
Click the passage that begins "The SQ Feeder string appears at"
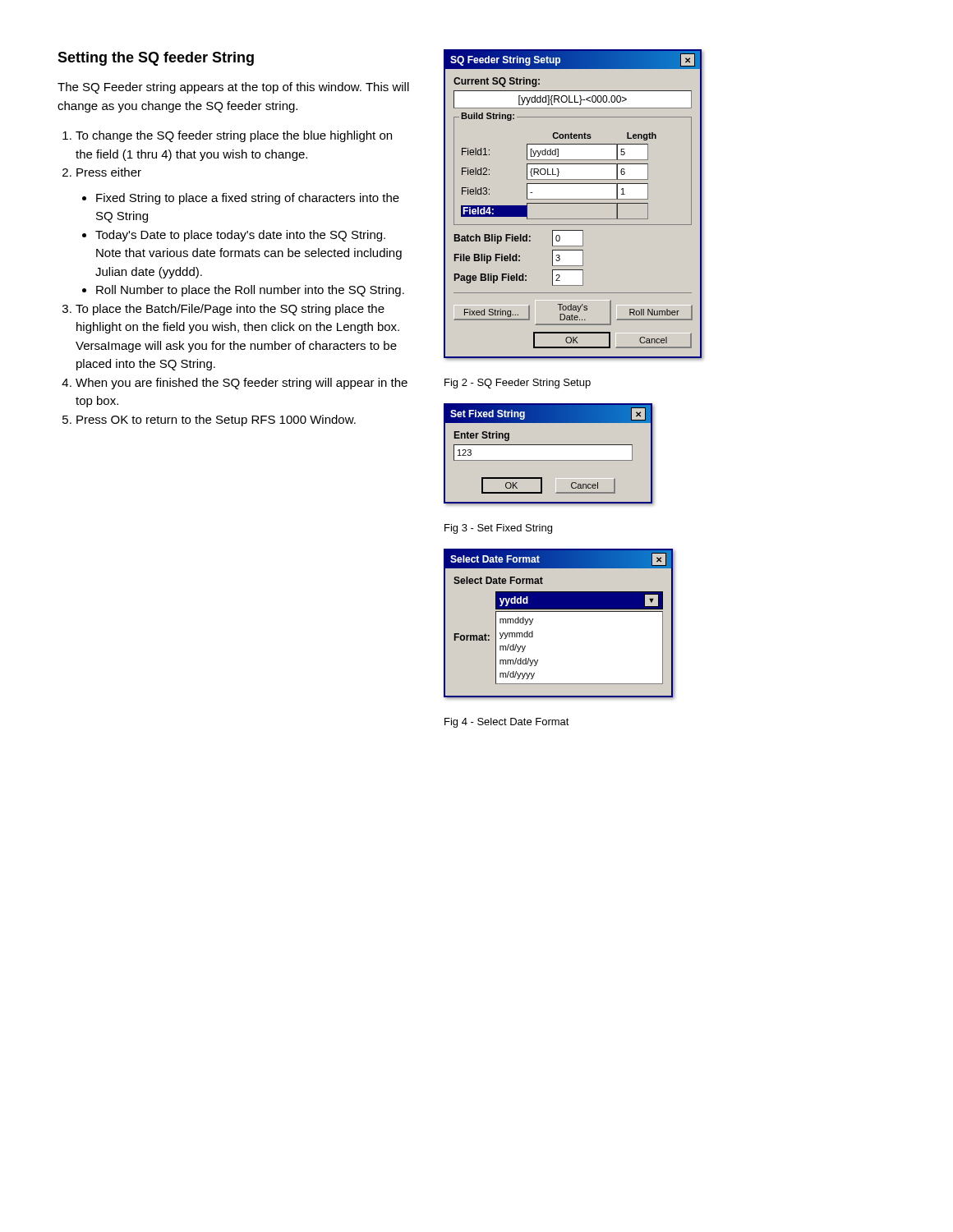click(234, 96)
